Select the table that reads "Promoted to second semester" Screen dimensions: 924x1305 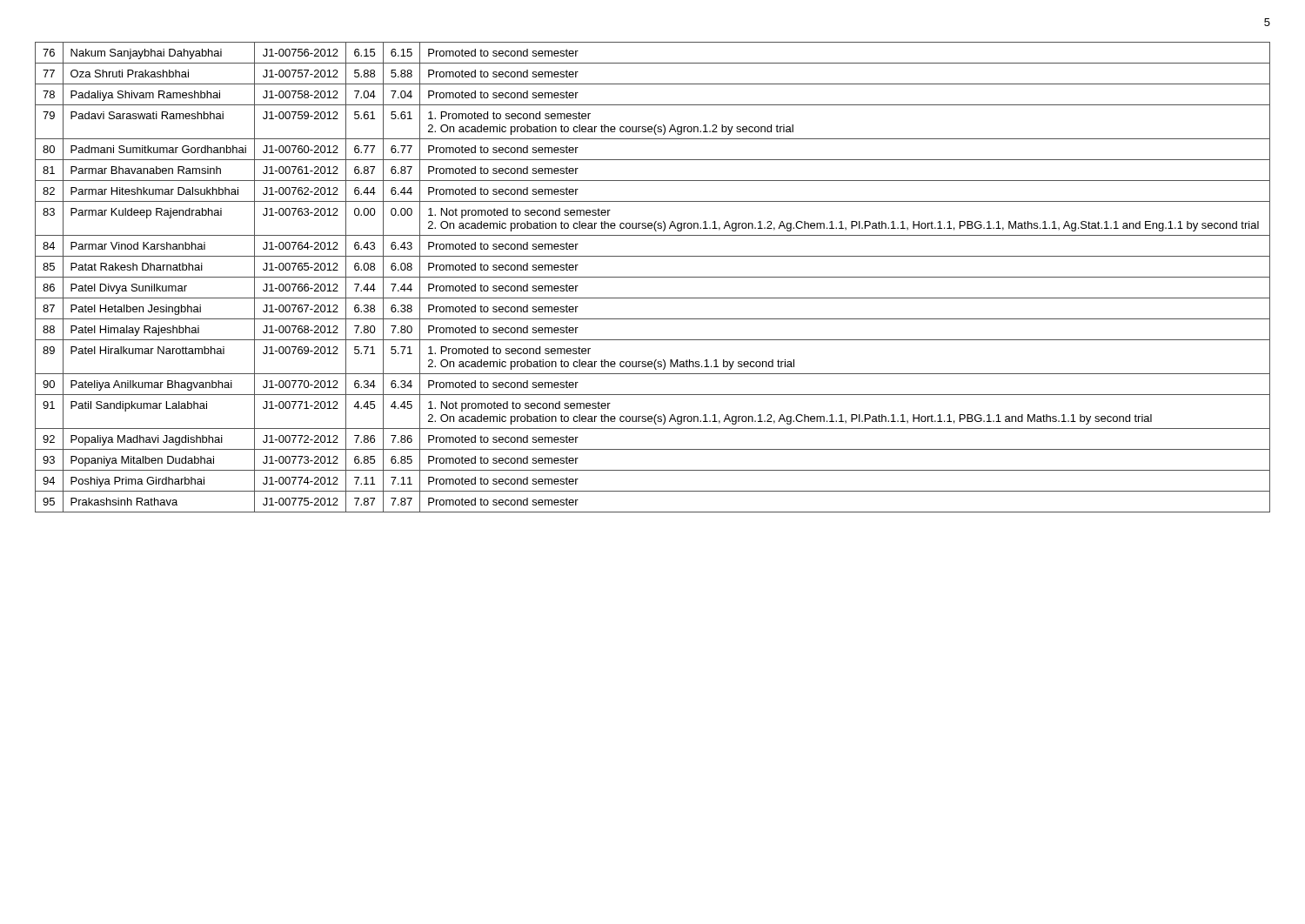point(652,277)
